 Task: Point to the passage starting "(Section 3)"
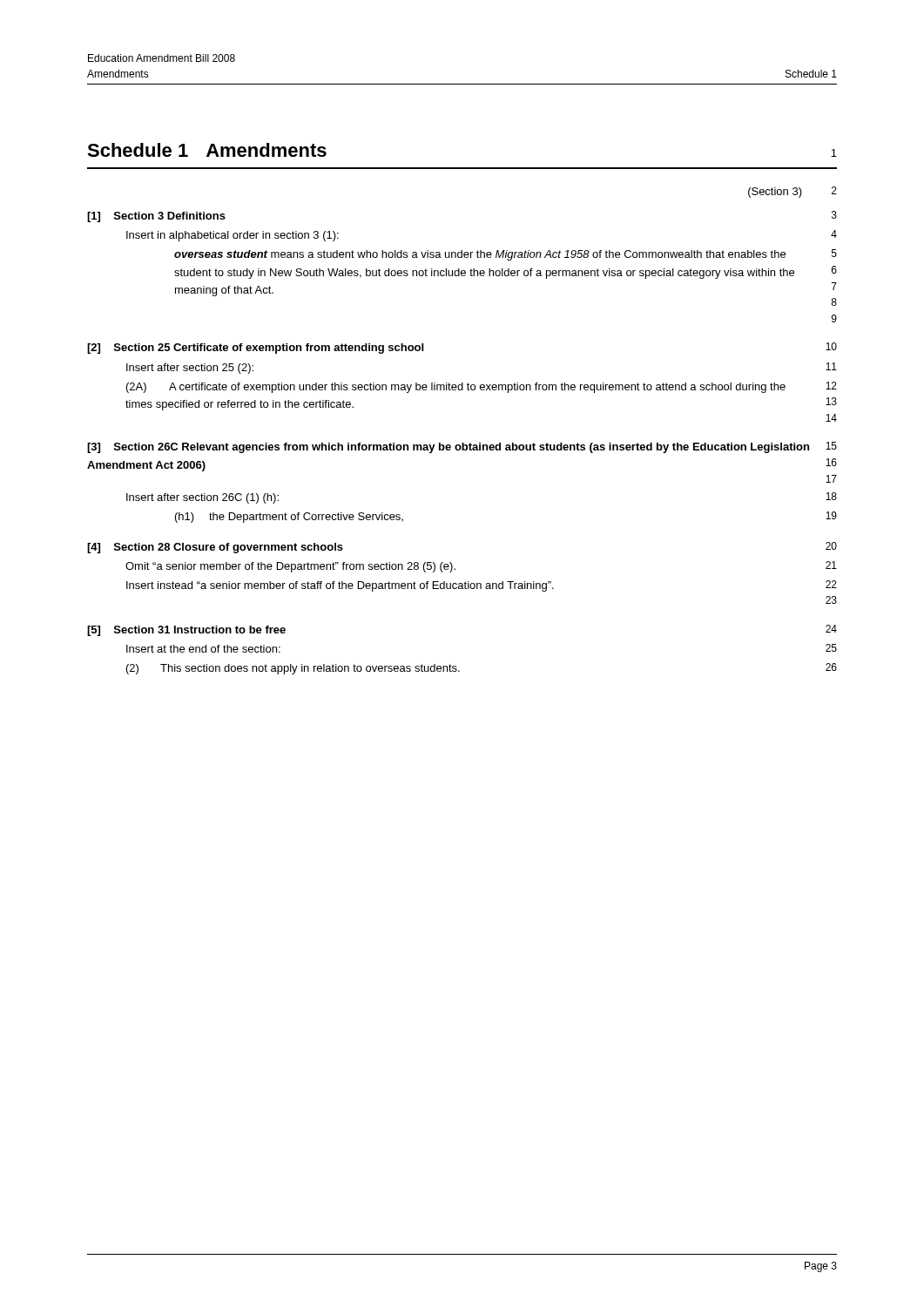(x=775, y=191)
